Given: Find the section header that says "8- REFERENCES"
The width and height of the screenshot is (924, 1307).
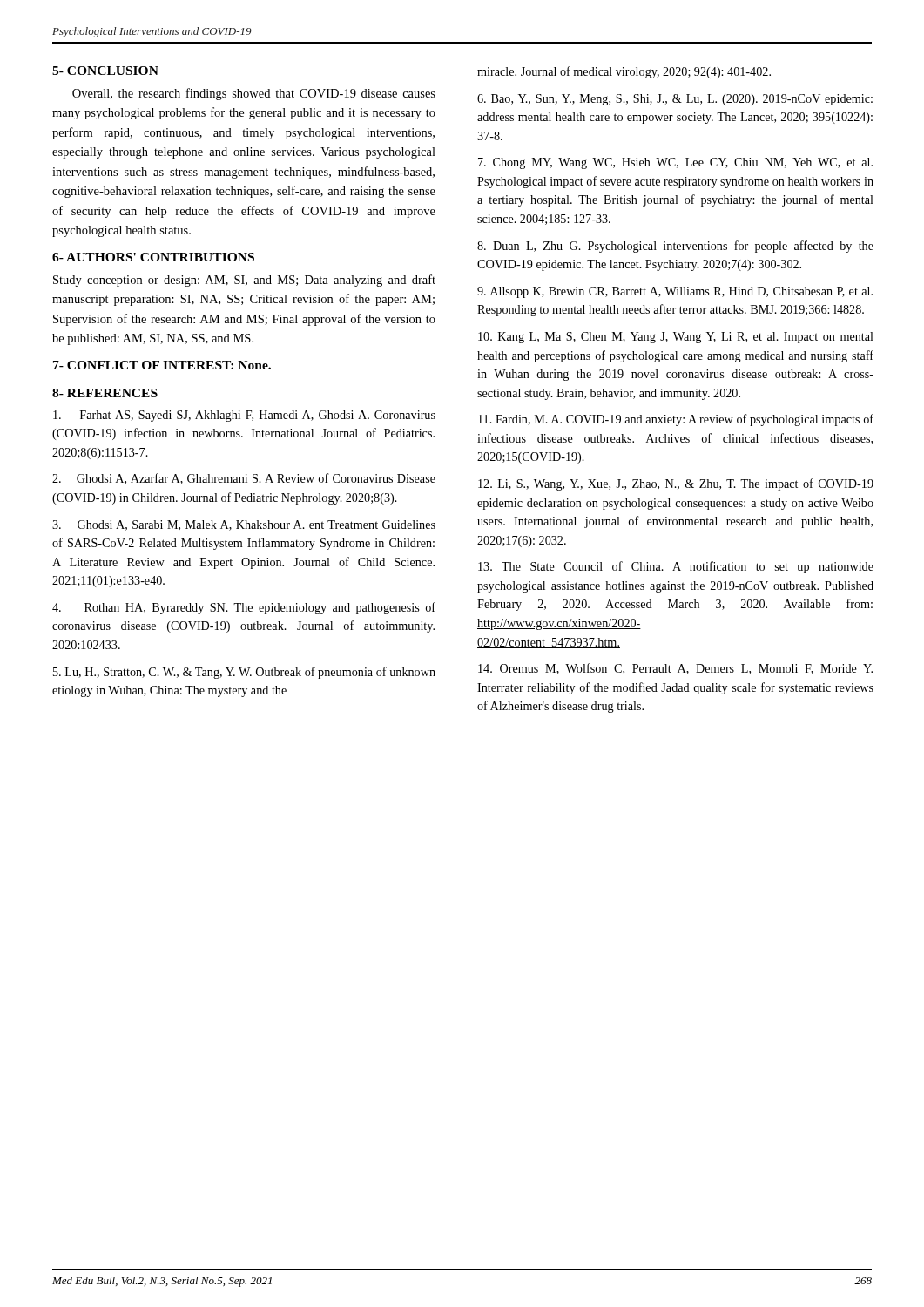Looking at the screenshot, I should [x=105, y=392].
